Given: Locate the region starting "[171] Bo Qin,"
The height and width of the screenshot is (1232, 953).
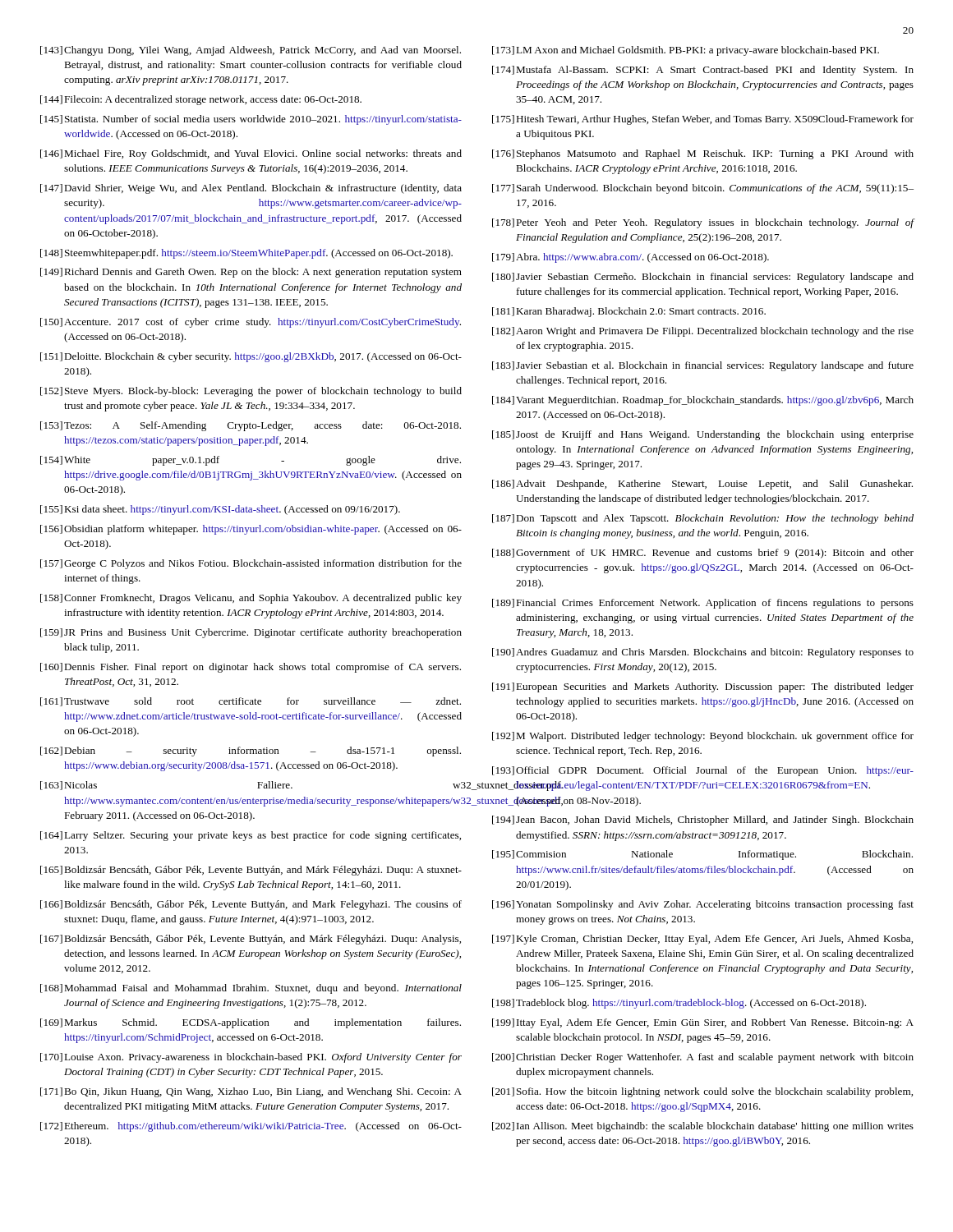Looking at the screenshot, I should click(251, 1099).
